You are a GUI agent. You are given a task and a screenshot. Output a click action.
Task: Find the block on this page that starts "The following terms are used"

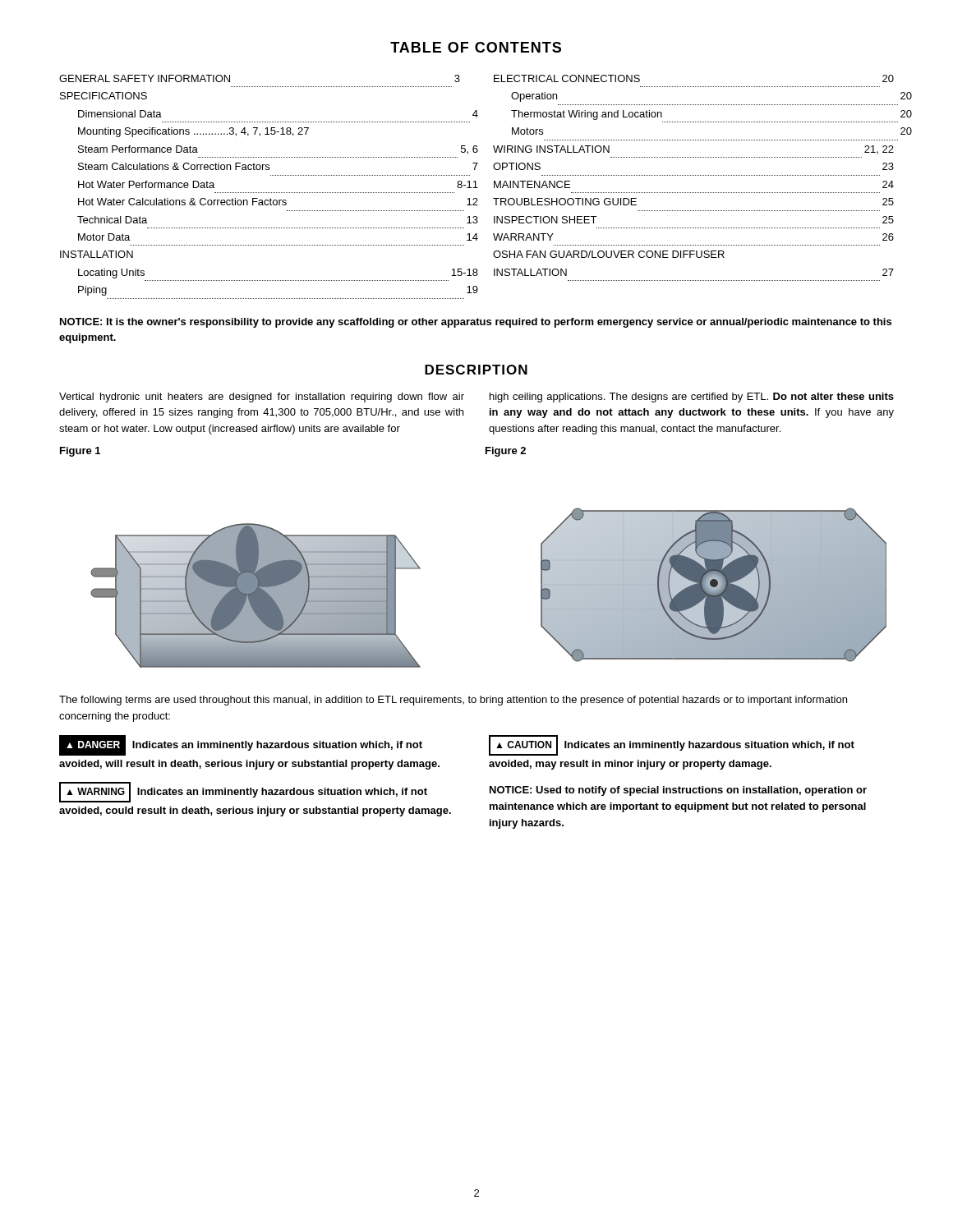point(453,708)
